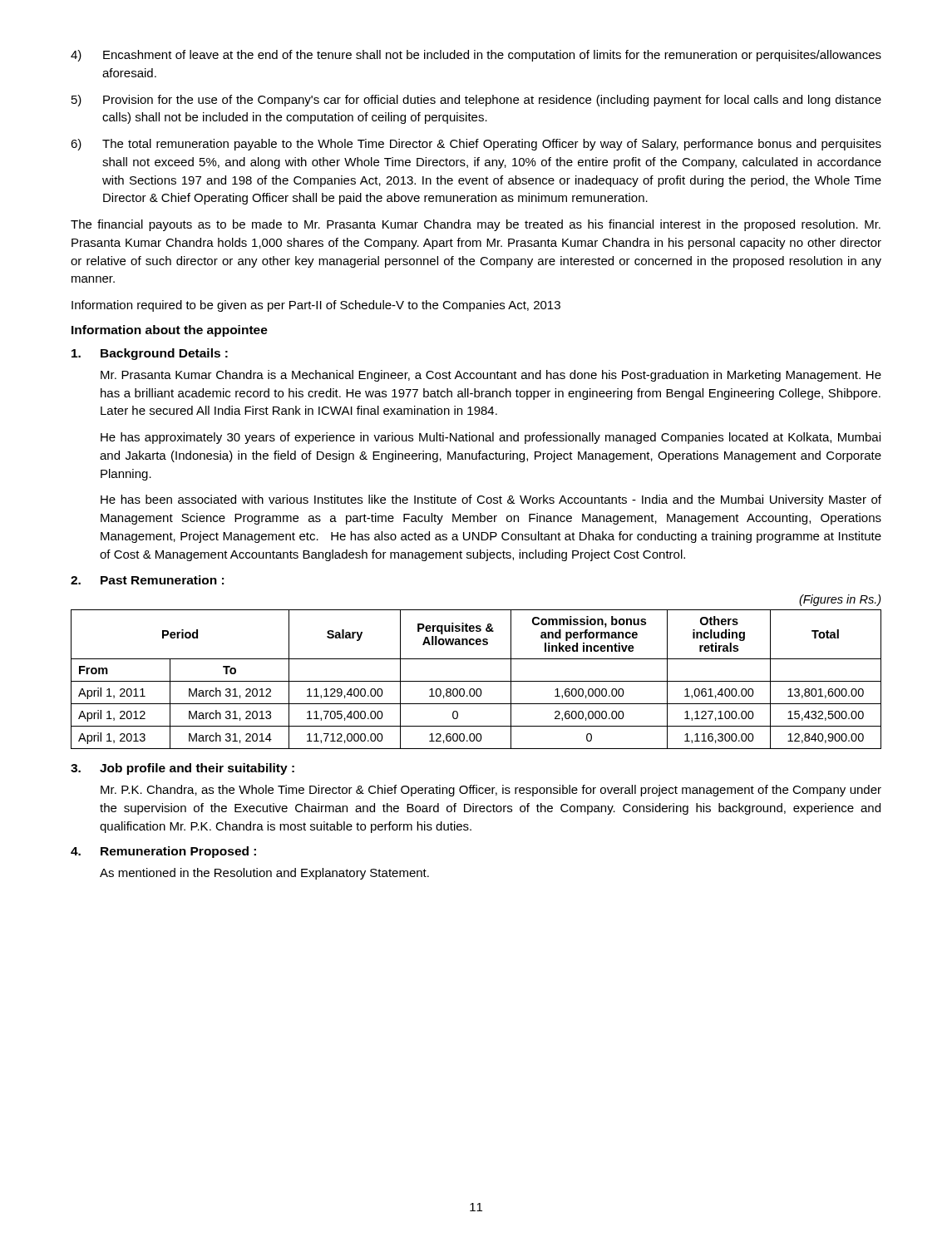Navigate to the region starting "4. Remuneration Proposed :"
This screenshot has height=1247, width=952.
(x=164, y=851)
